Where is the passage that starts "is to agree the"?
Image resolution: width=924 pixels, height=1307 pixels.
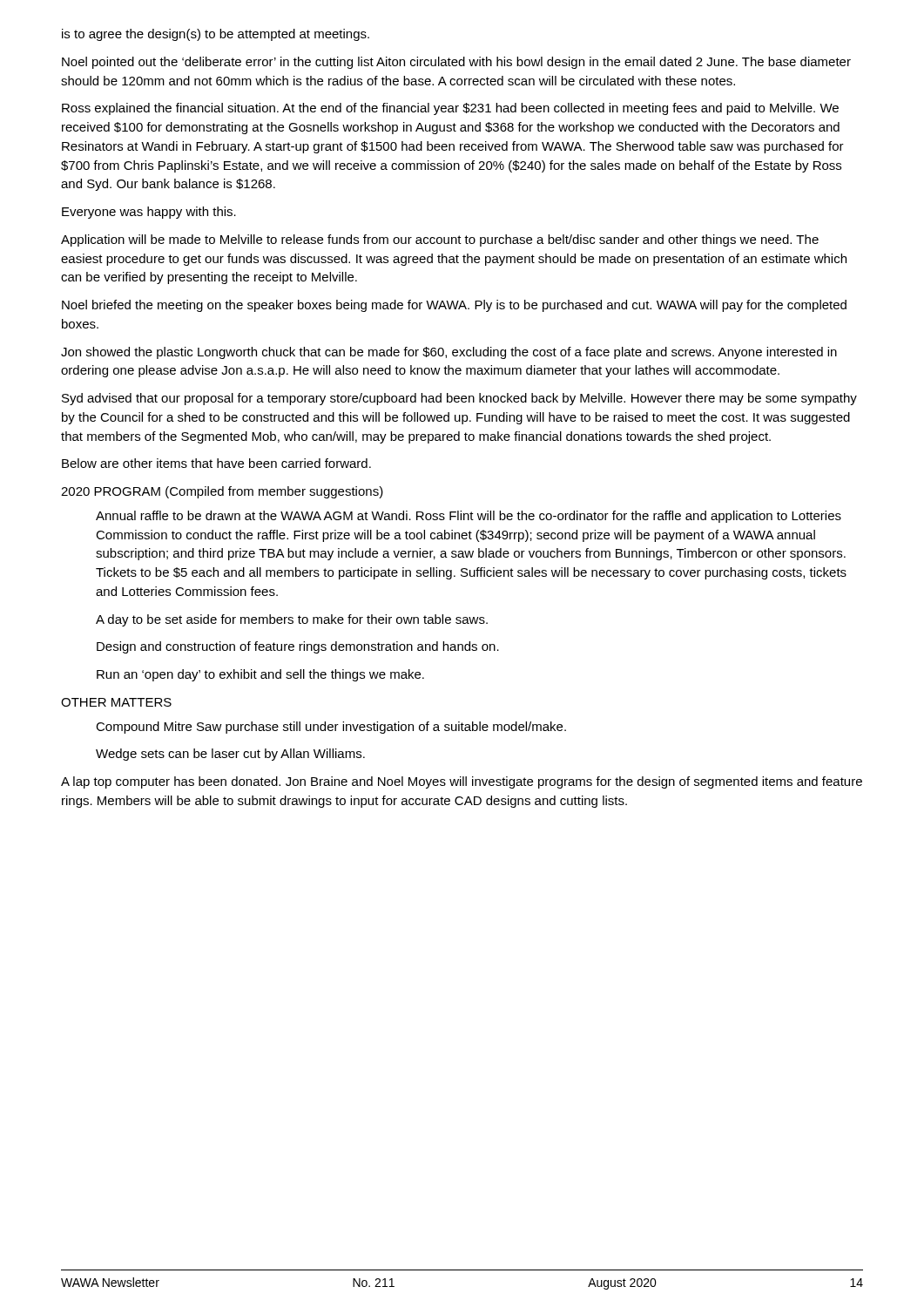216,35
